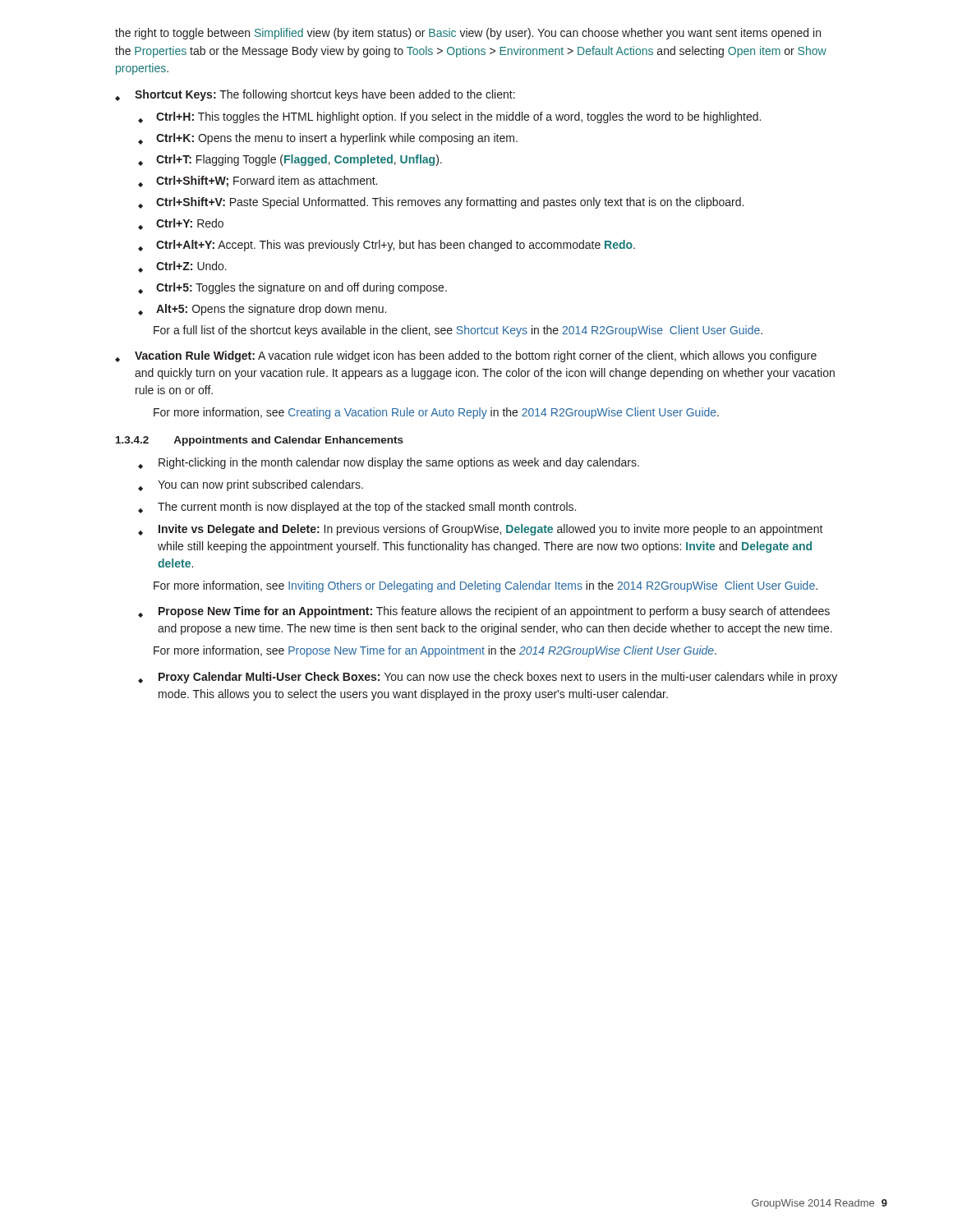Find the element starting "You can now print"
Screen dimensions: 1232x953
tap(251, 485)
